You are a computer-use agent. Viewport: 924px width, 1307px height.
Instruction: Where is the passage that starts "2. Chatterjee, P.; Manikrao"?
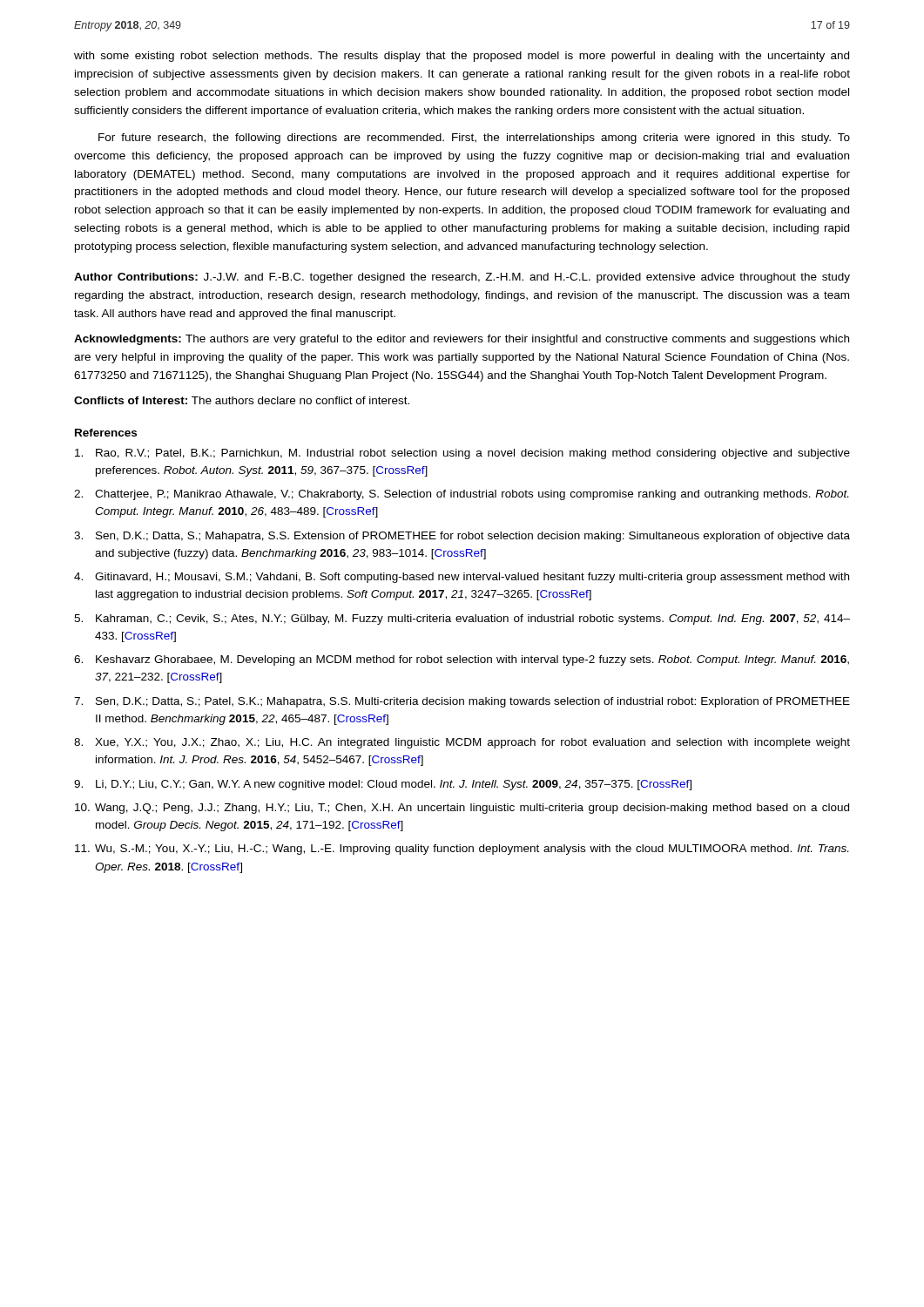[462, 503]
